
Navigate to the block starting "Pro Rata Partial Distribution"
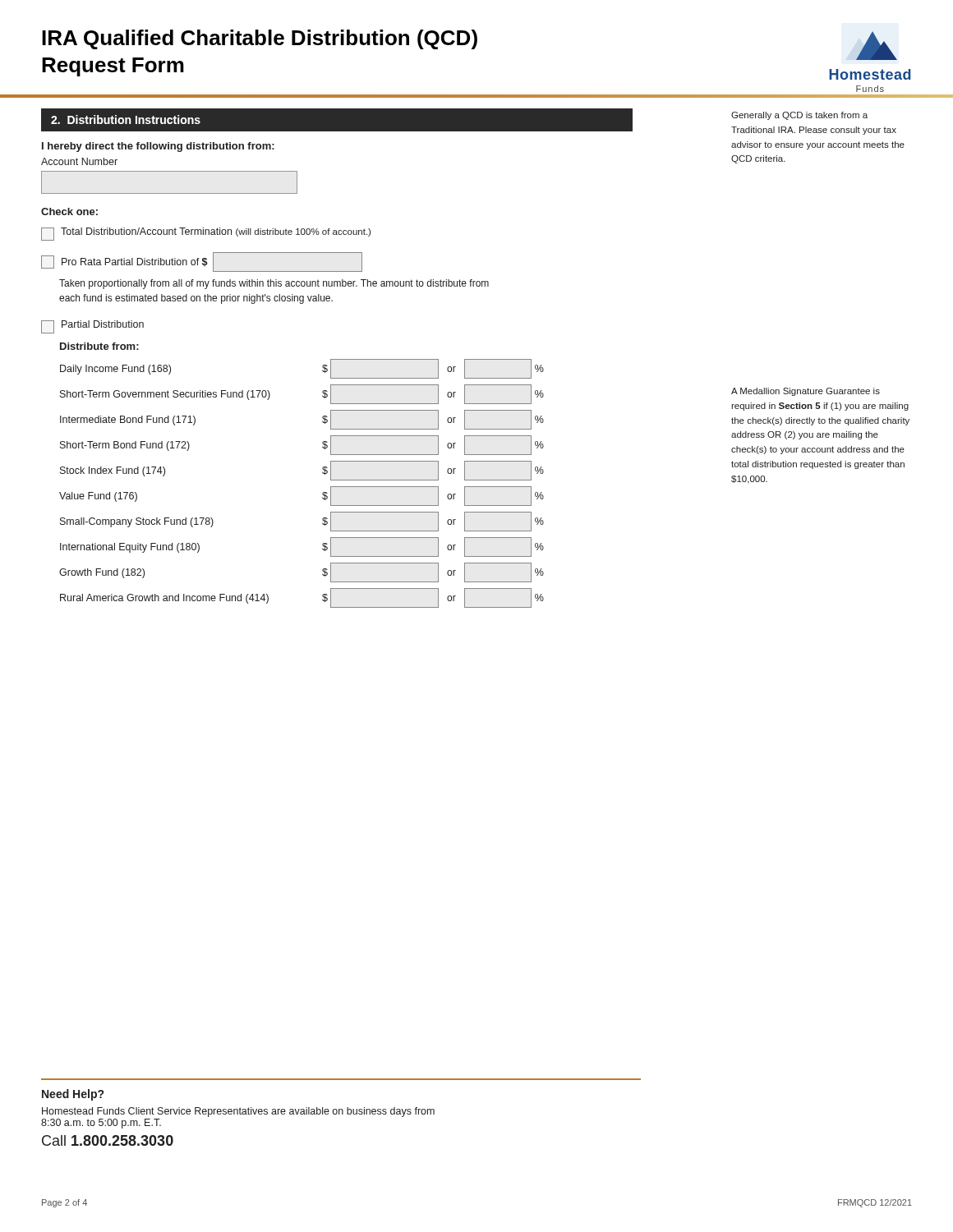337,262
